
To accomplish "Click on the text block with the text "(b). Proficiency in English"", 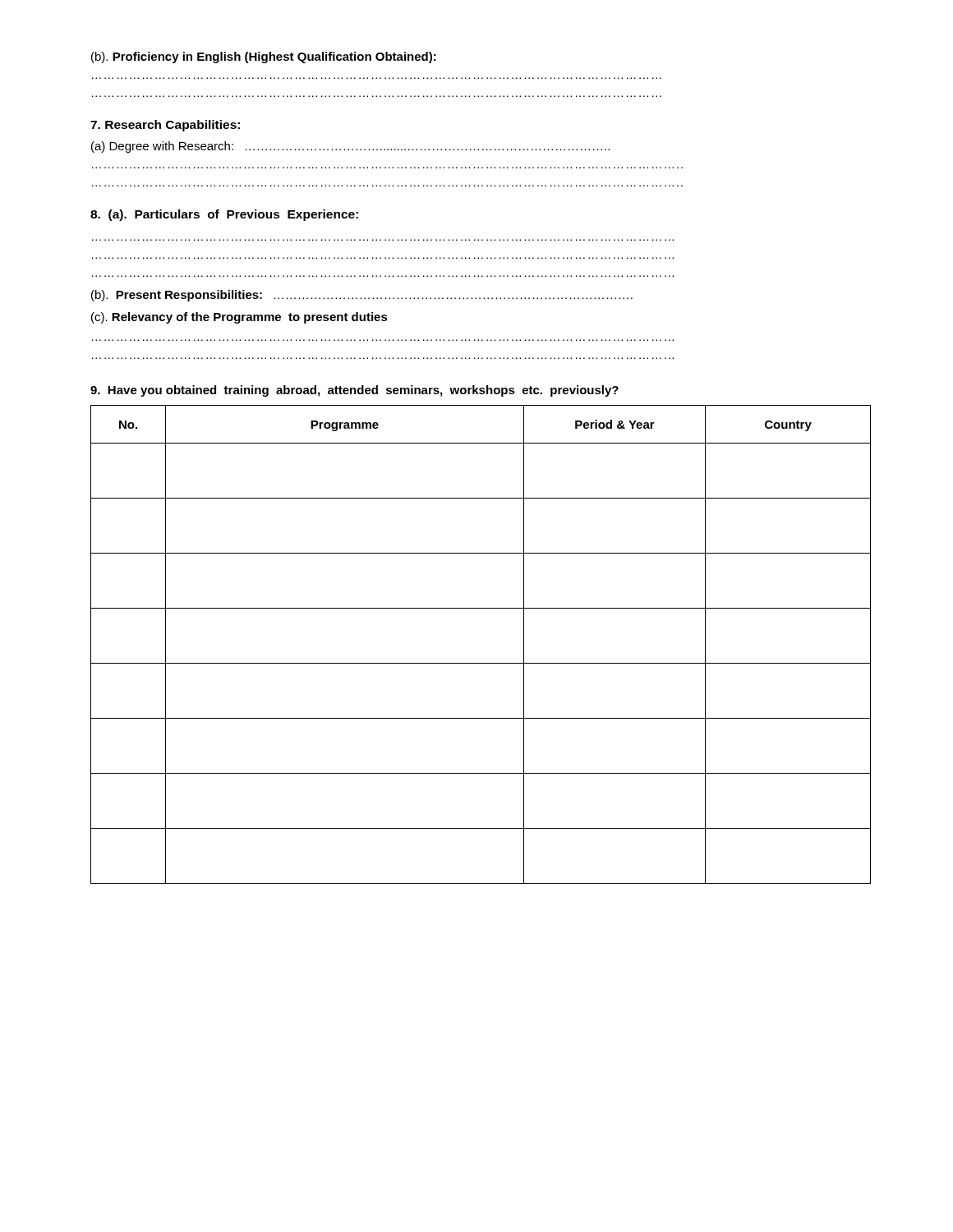I will 264,56.
